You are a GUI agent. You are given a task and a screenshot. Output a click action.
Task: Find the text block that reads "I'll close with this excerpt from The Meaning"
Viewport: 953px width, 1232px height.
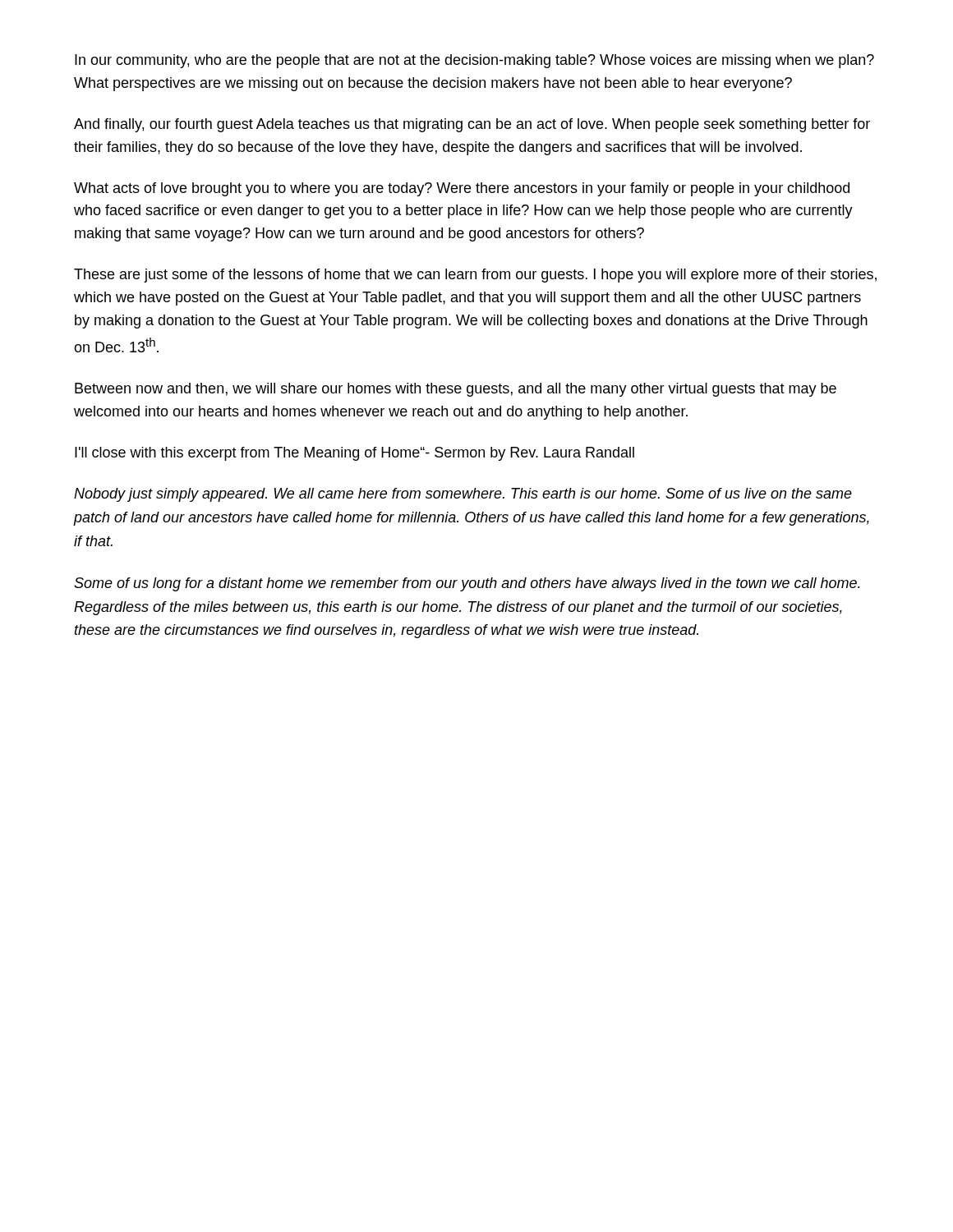355,452
